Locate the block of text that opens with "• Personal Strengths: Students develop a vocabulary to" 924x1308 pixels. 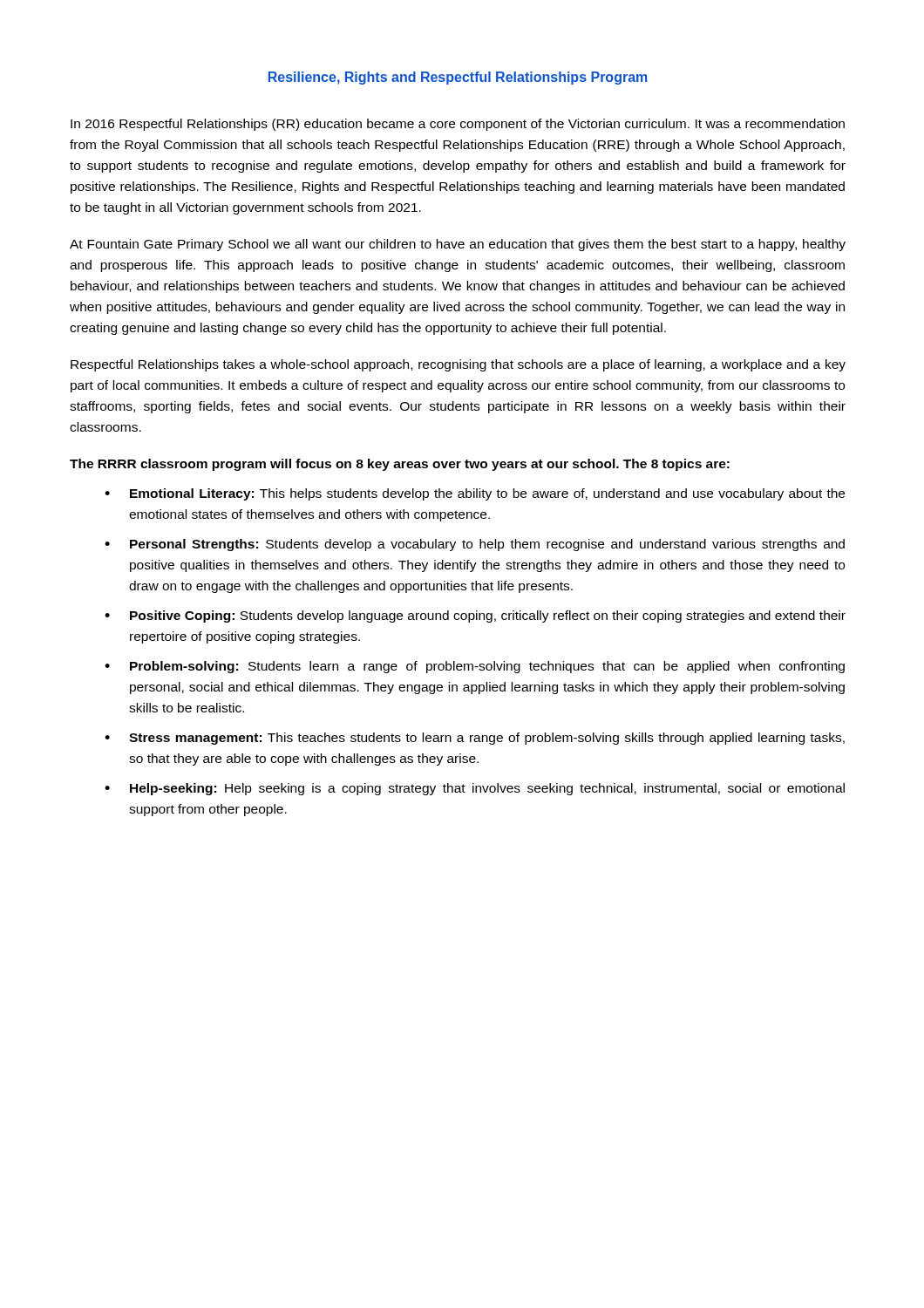point(475,565)
